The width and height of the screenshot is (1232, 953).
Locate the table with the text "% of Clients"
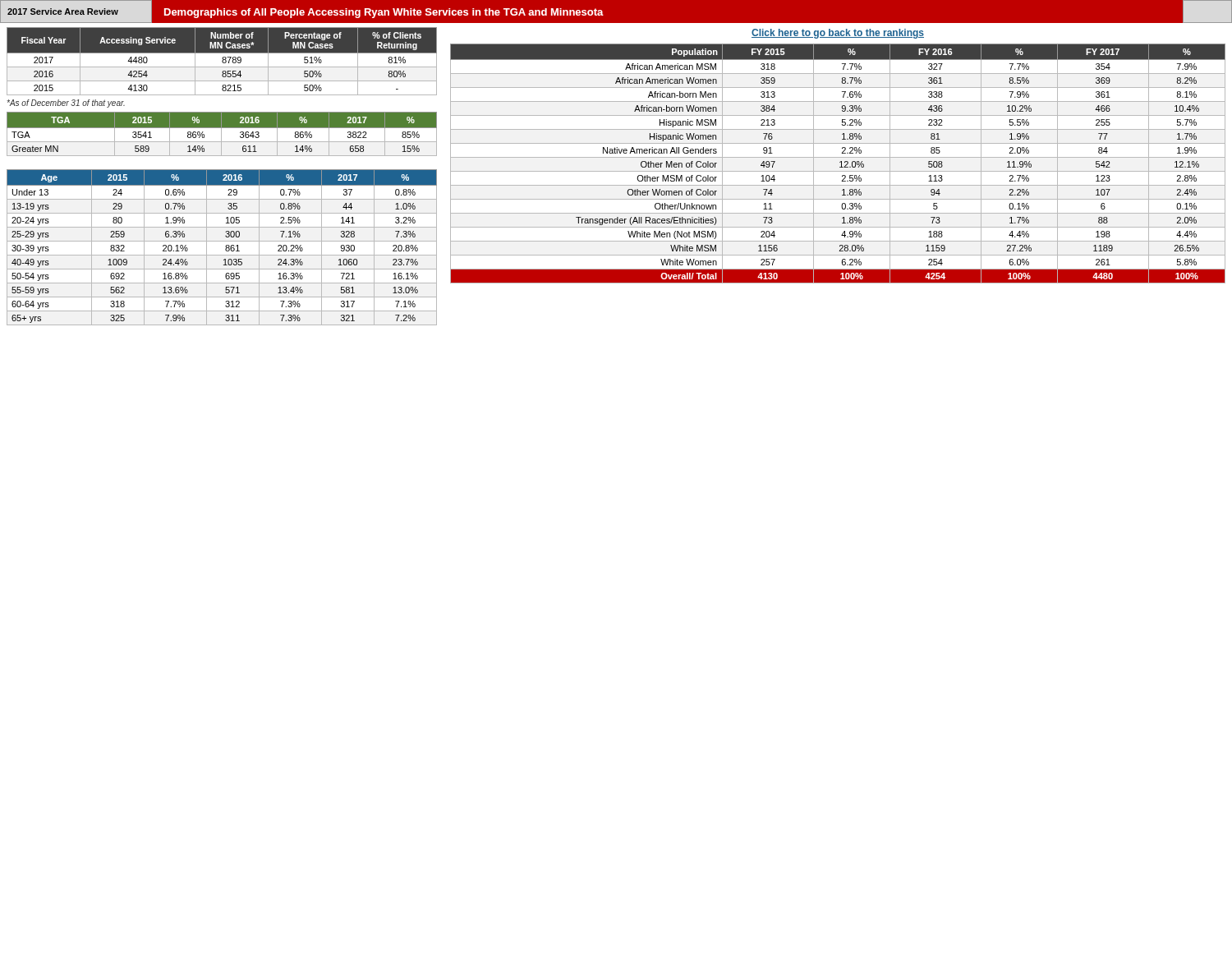(222, 61)
